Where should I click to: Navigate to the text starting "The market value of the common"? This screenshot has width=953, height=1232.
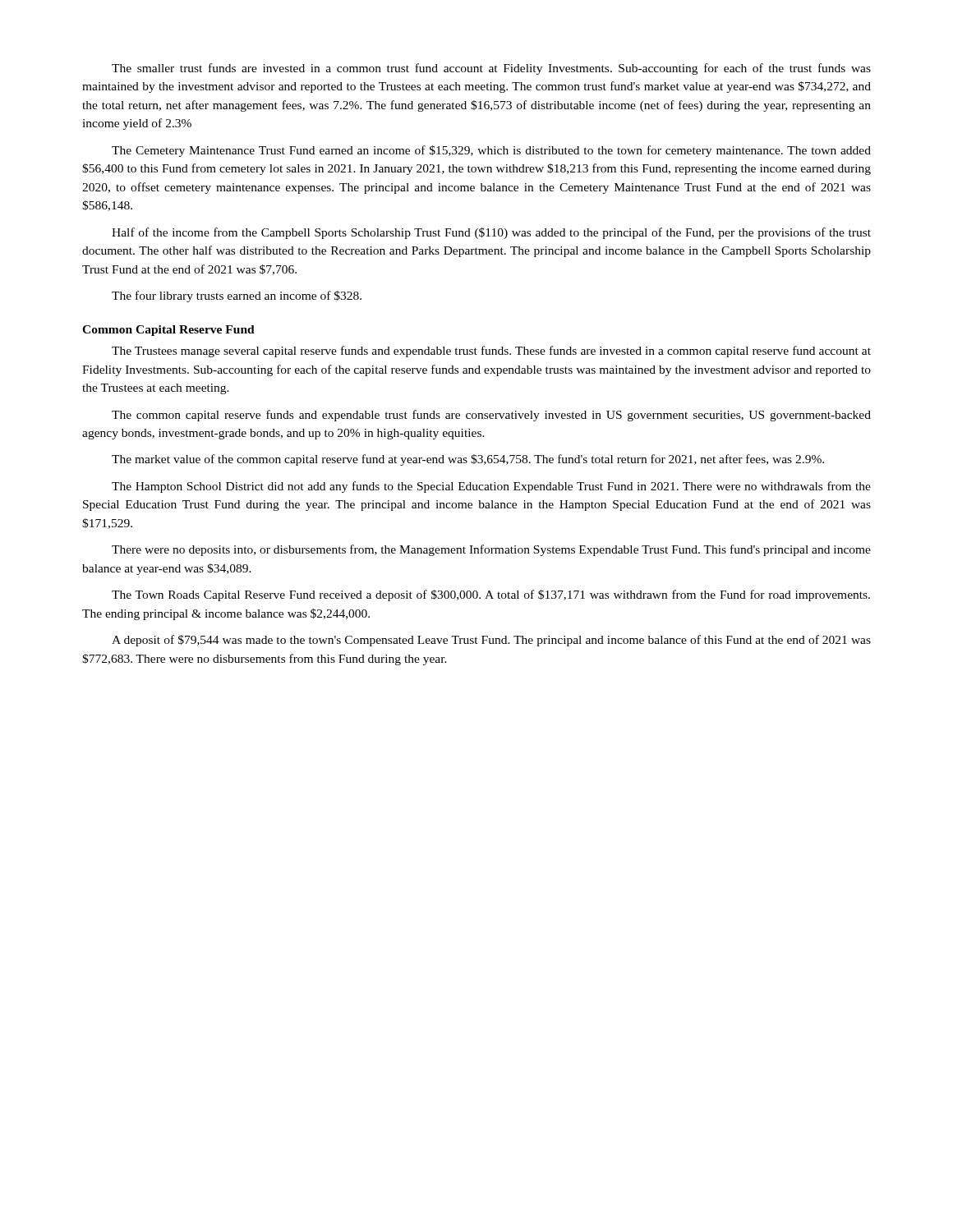[476, 460]
